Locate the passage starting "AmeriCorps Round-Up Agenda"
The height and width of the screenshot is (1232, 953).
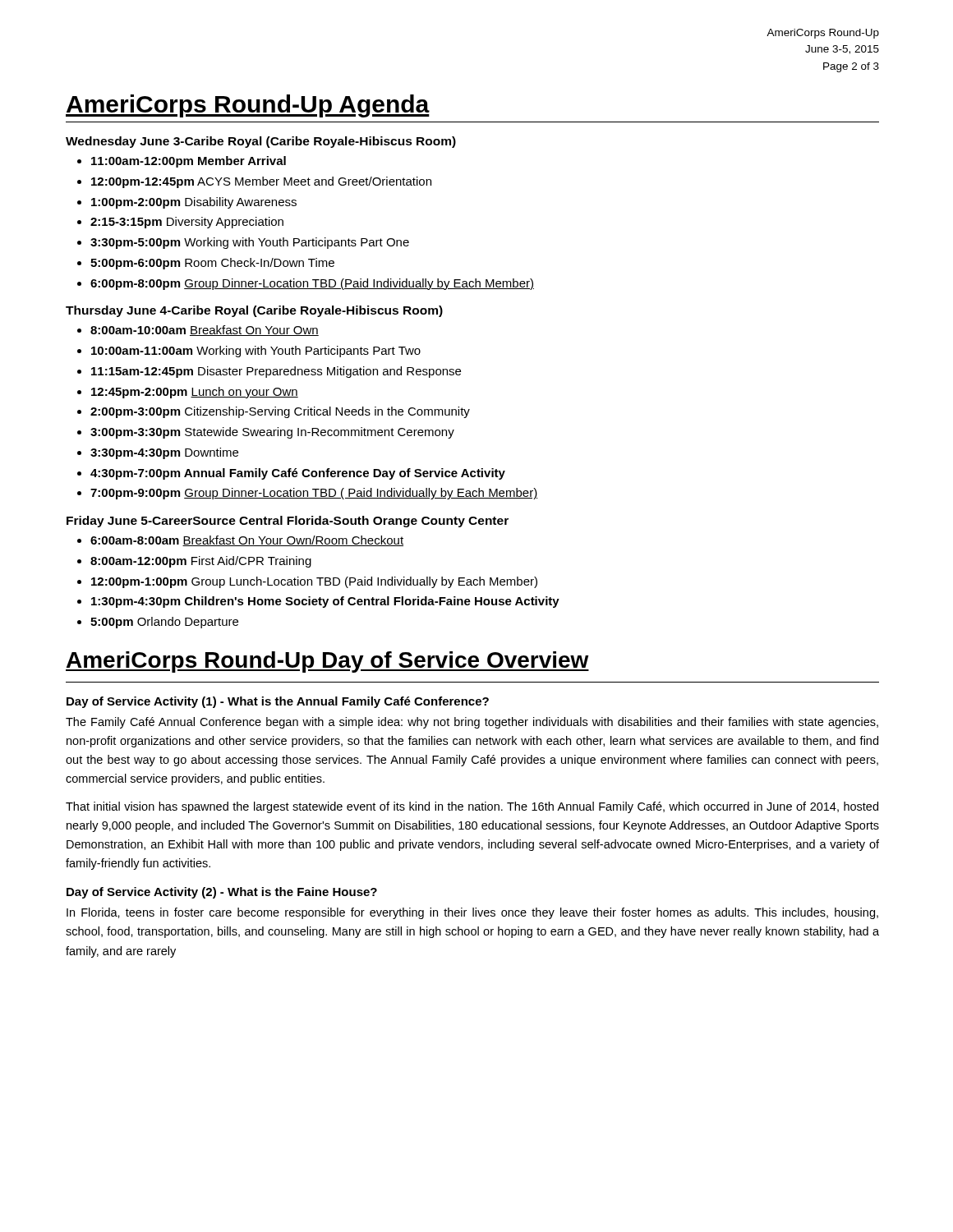[247, 104]
